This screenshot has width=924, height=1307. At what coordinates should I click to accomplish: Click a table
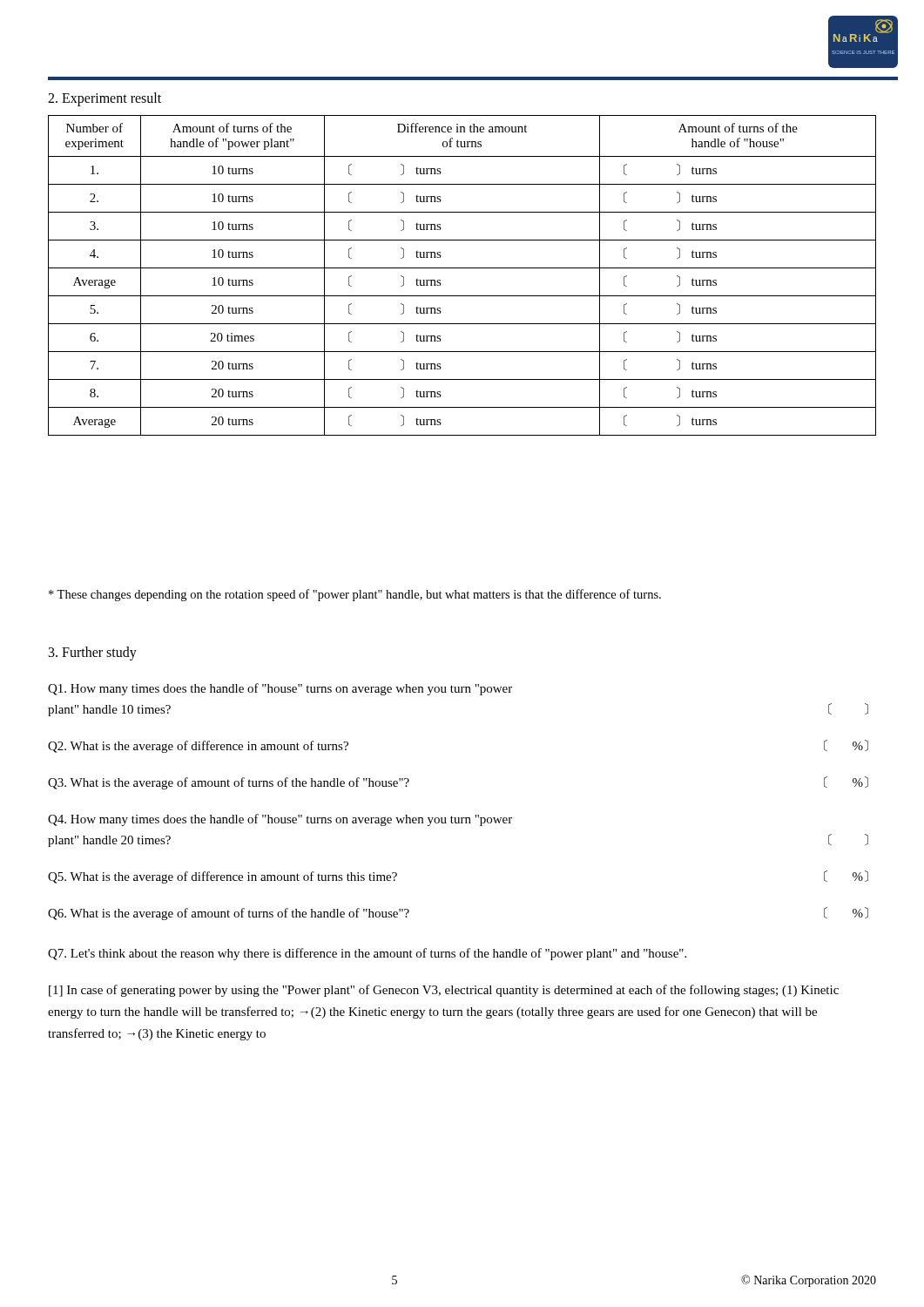coord(462,275)
